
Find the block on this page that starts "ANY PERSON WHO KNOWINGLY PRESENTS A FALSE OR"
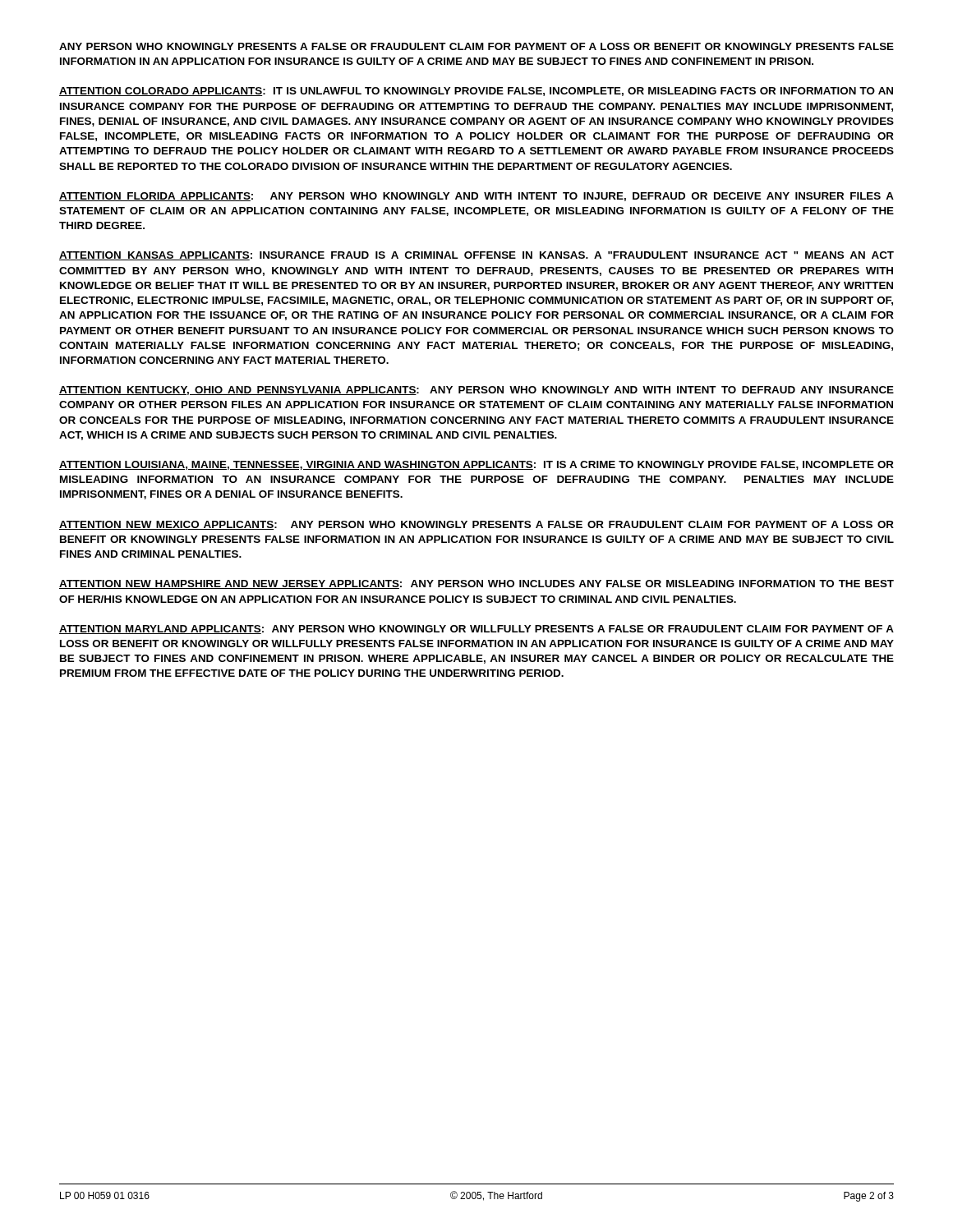pos(476,54)
